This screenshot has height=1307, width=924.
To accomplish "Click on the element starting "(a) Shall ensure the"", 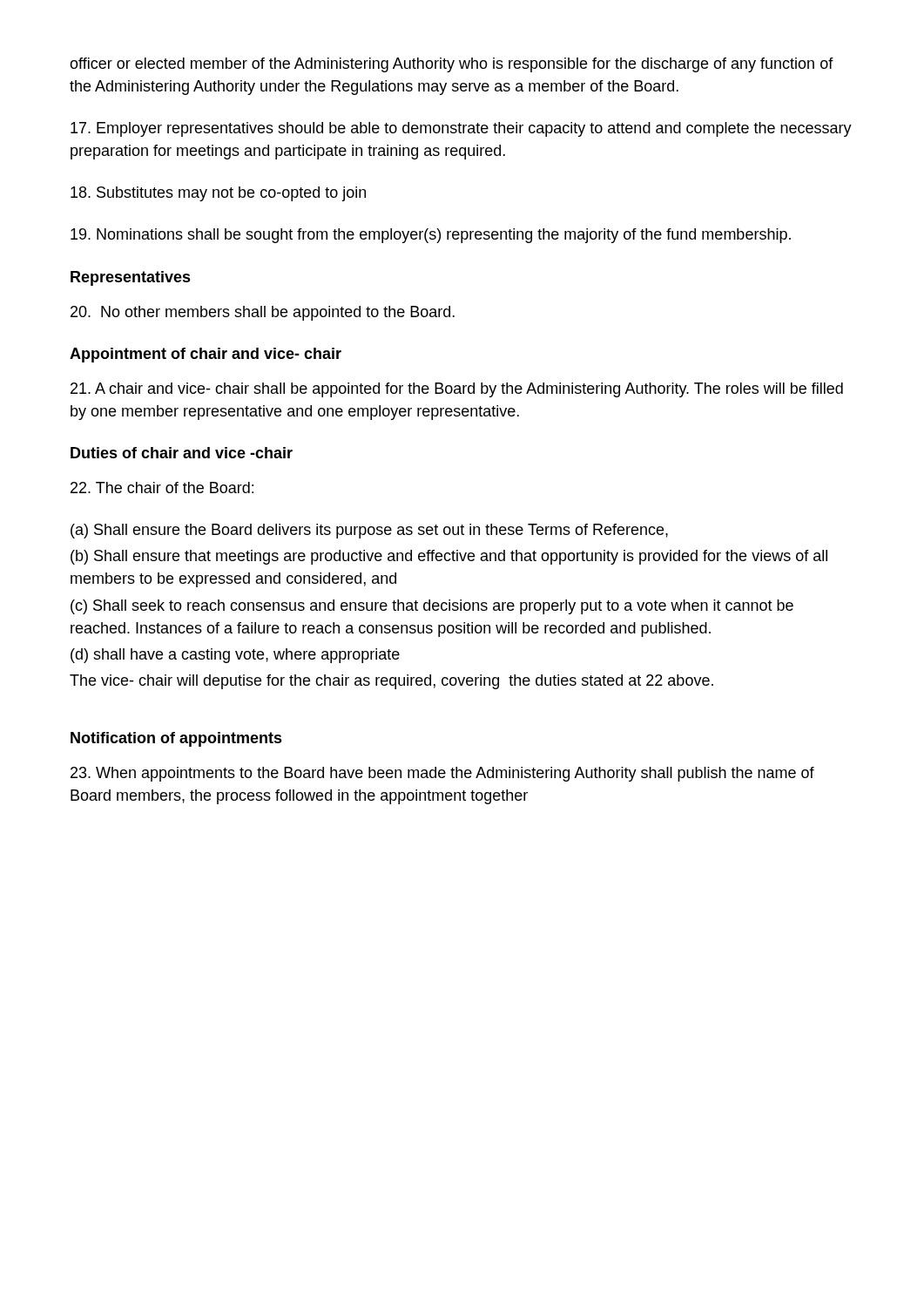I will (x=369, y=530).
